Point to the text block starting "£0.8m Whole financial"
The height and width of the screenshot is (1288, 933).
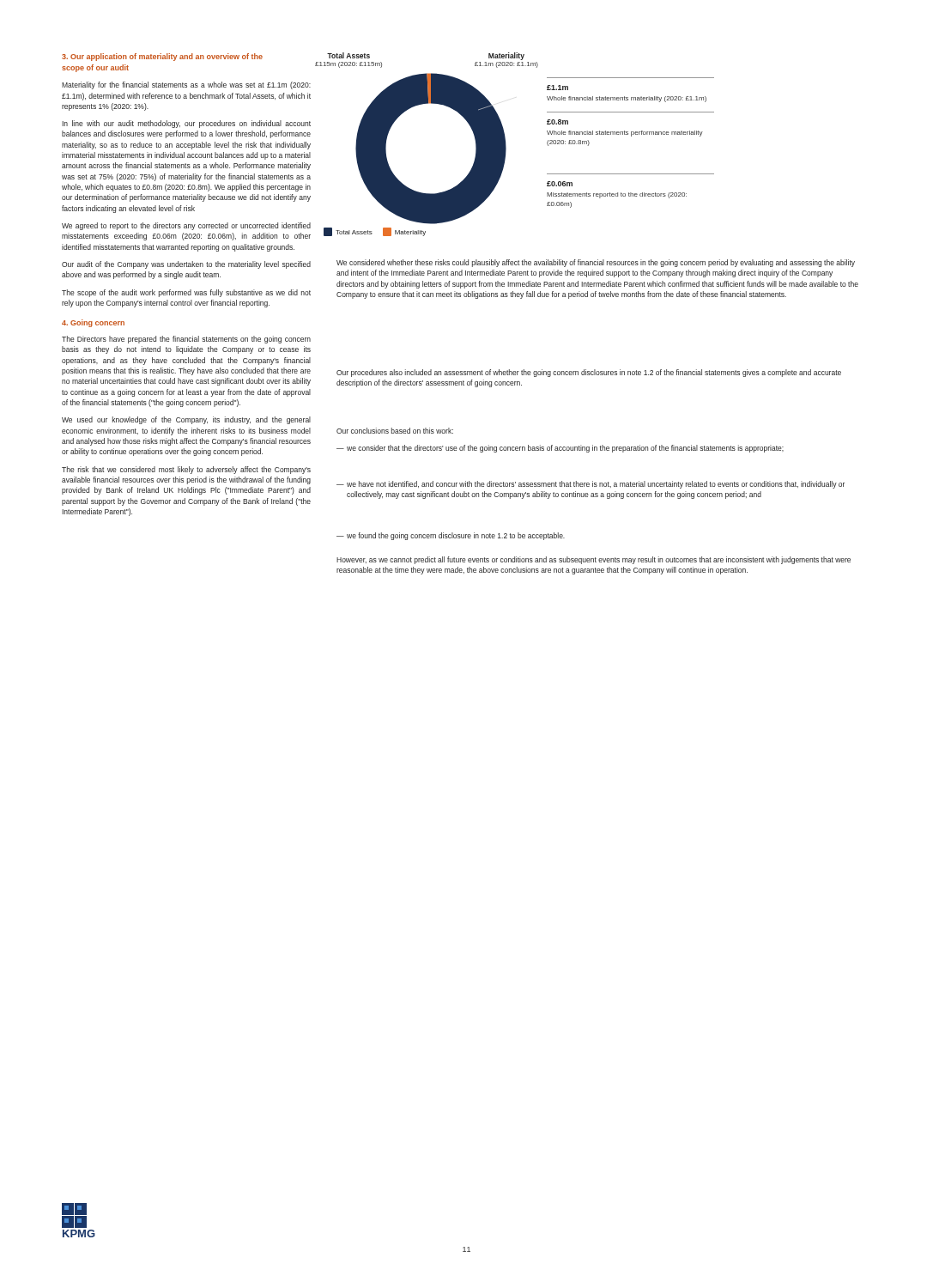coord(630,133)
